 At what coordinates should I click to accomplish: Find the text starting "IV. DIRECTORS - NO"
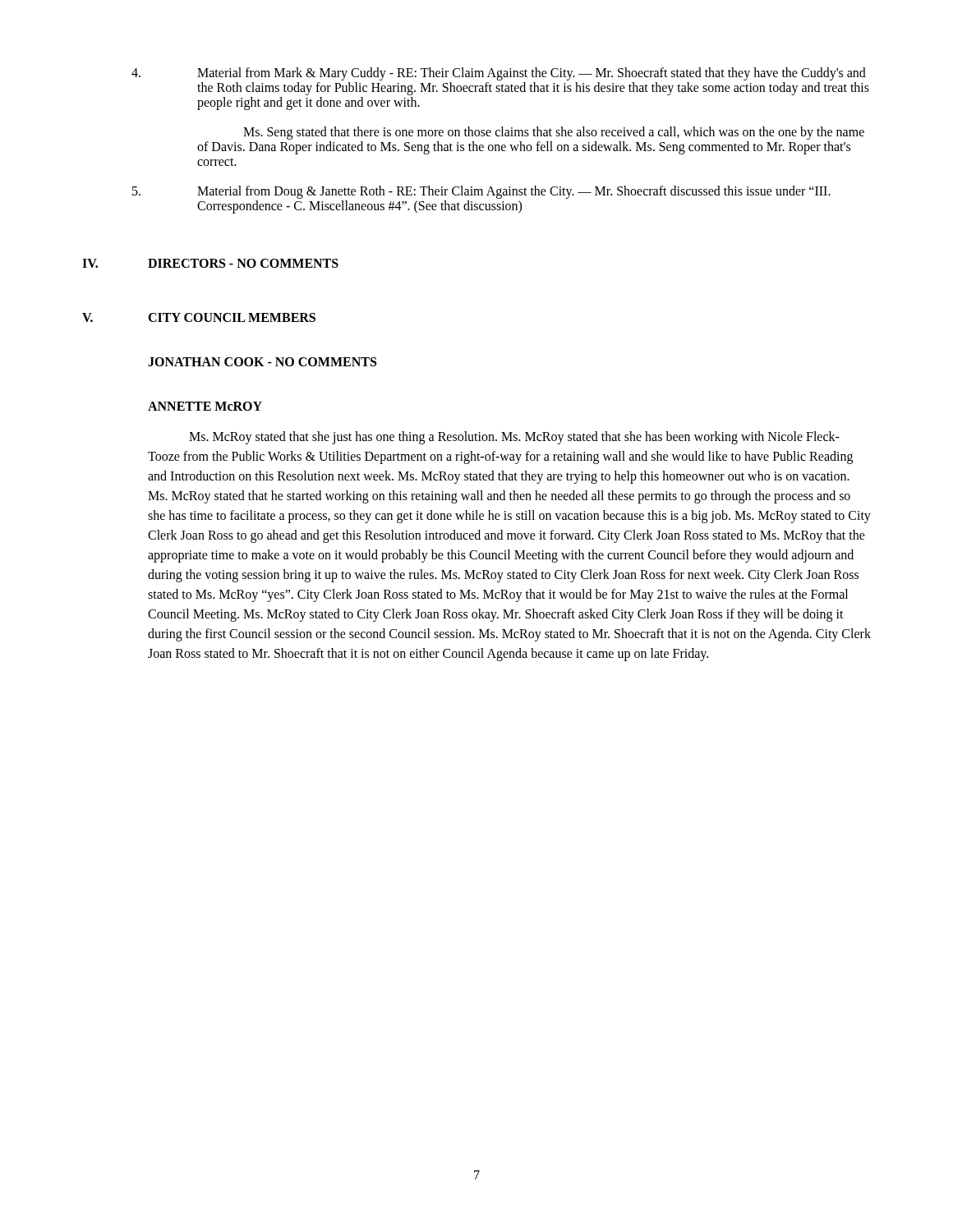(210, 264)
